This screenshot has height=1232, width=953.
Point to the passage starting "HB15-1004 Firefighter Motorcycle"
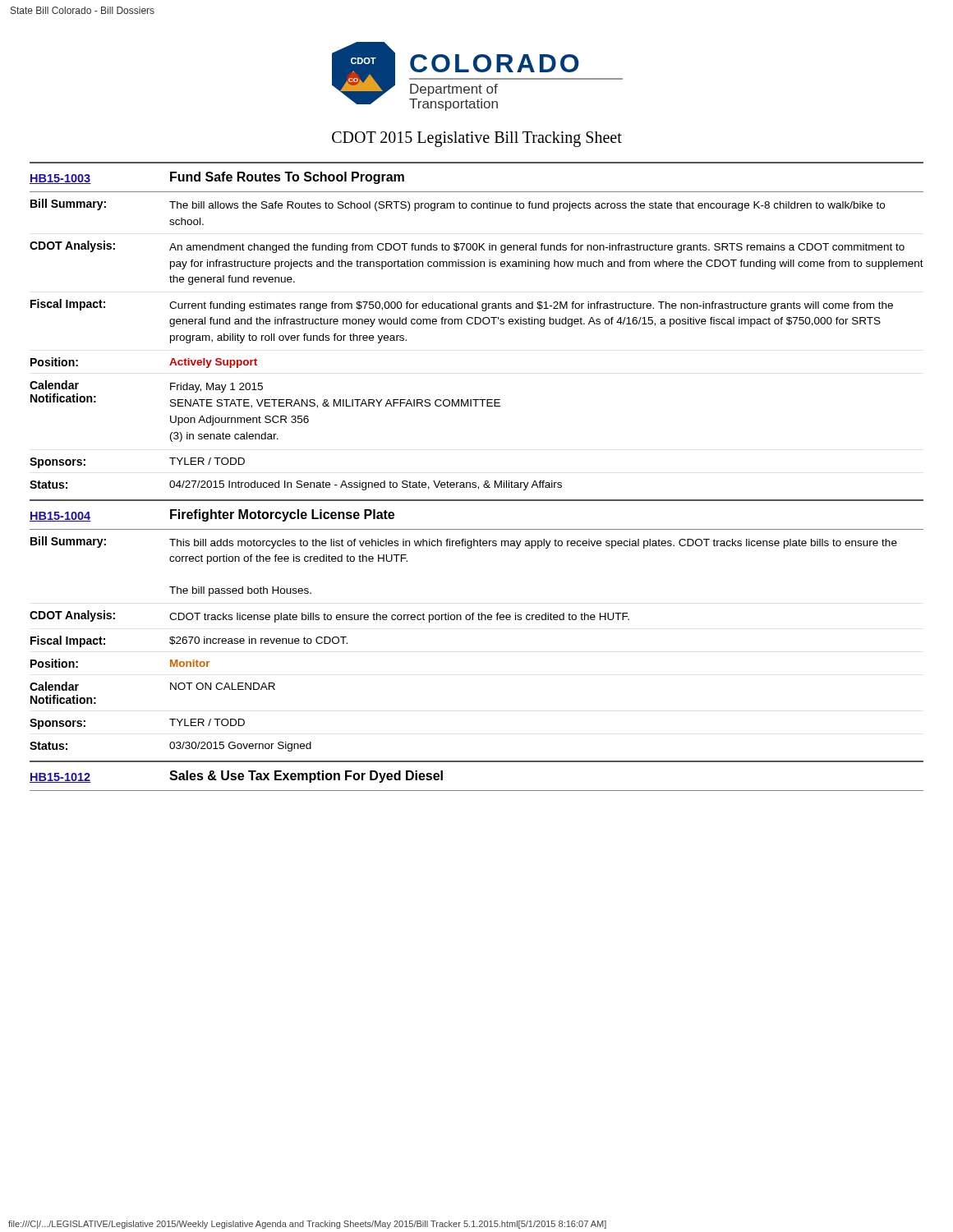(212, 515)
